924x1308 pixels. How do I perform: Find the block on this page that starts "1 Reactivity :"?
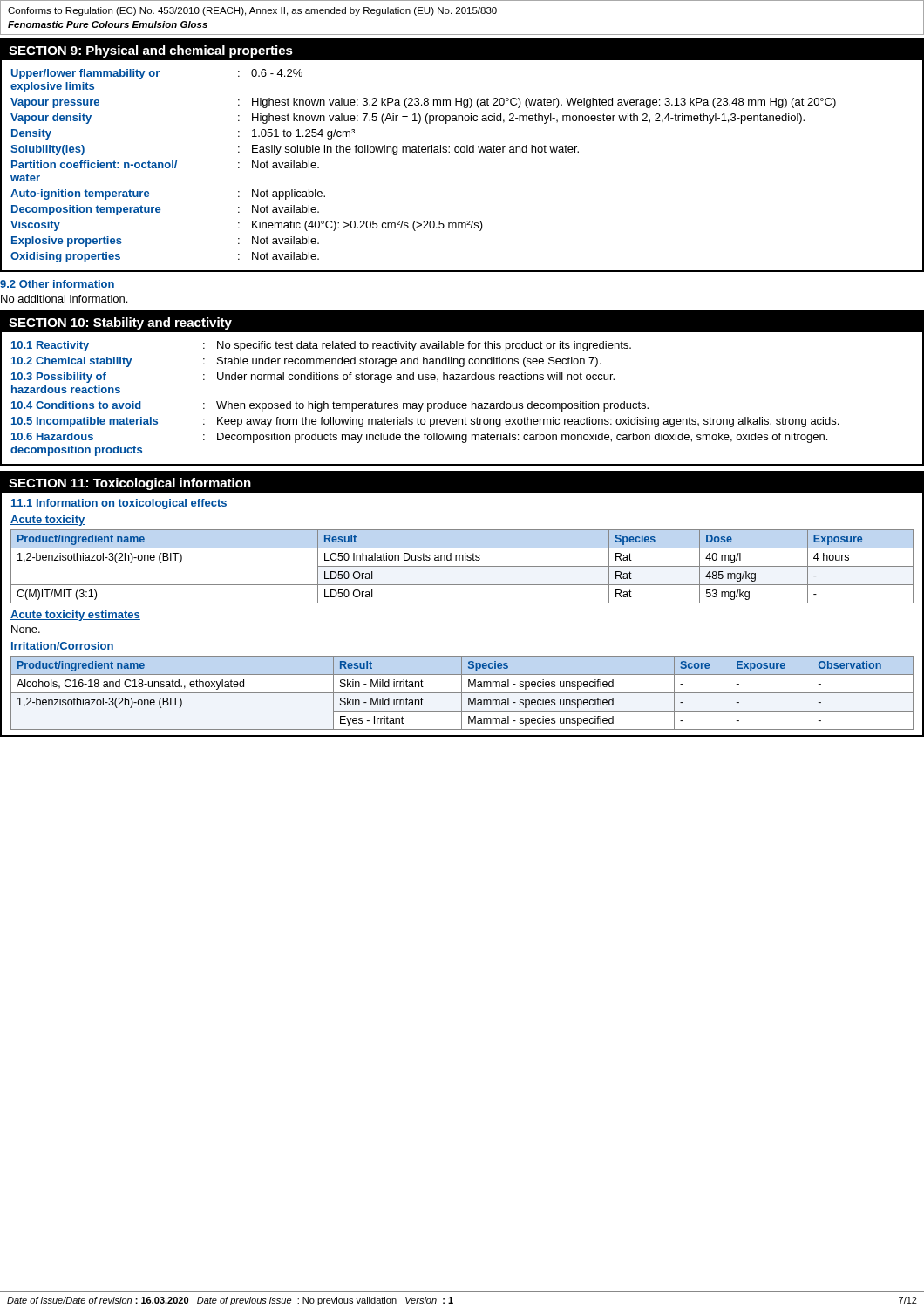click(462, 345)
